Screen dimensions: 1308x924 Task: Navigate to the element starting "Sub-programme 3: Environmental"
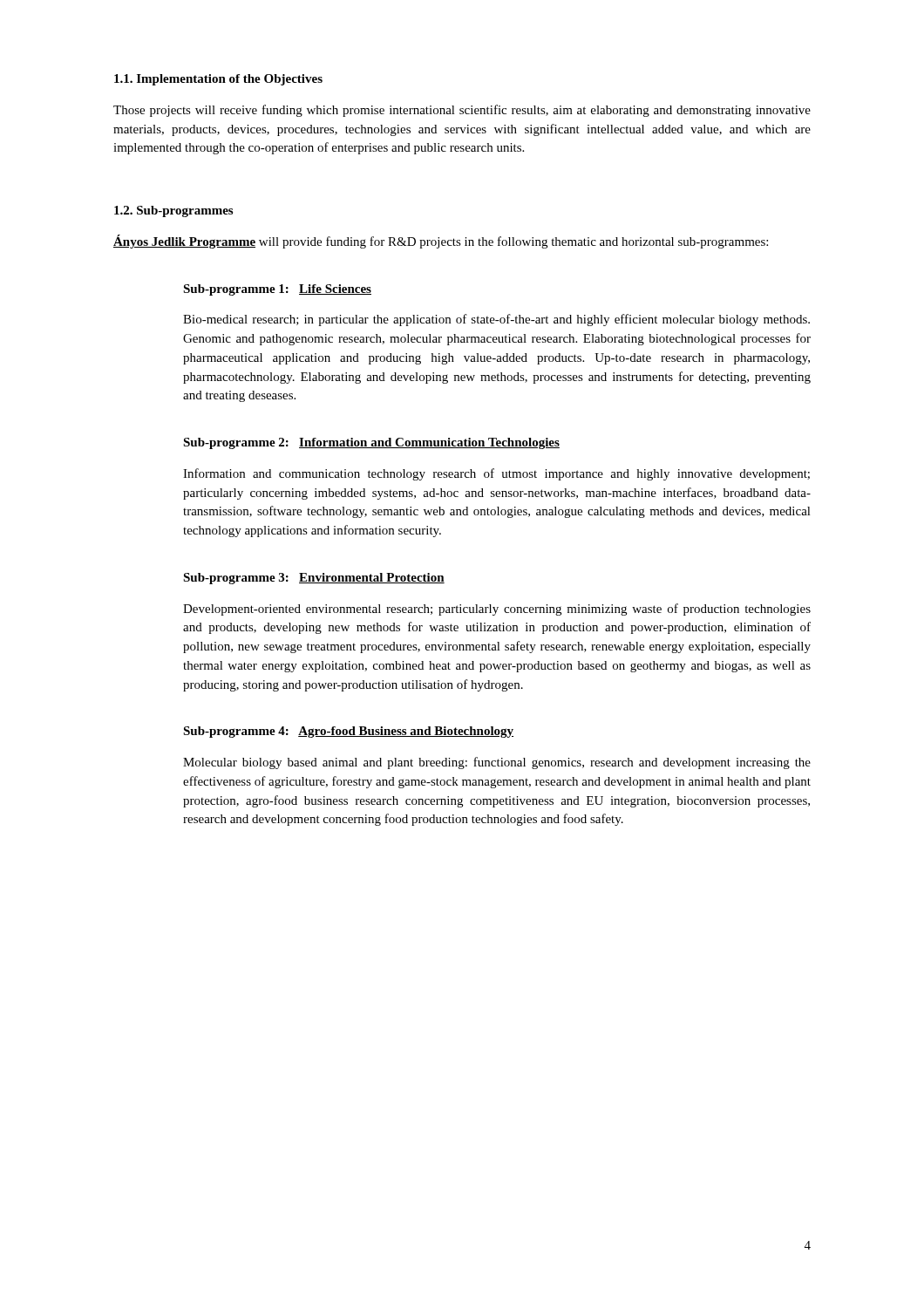[x=314, y=577]
